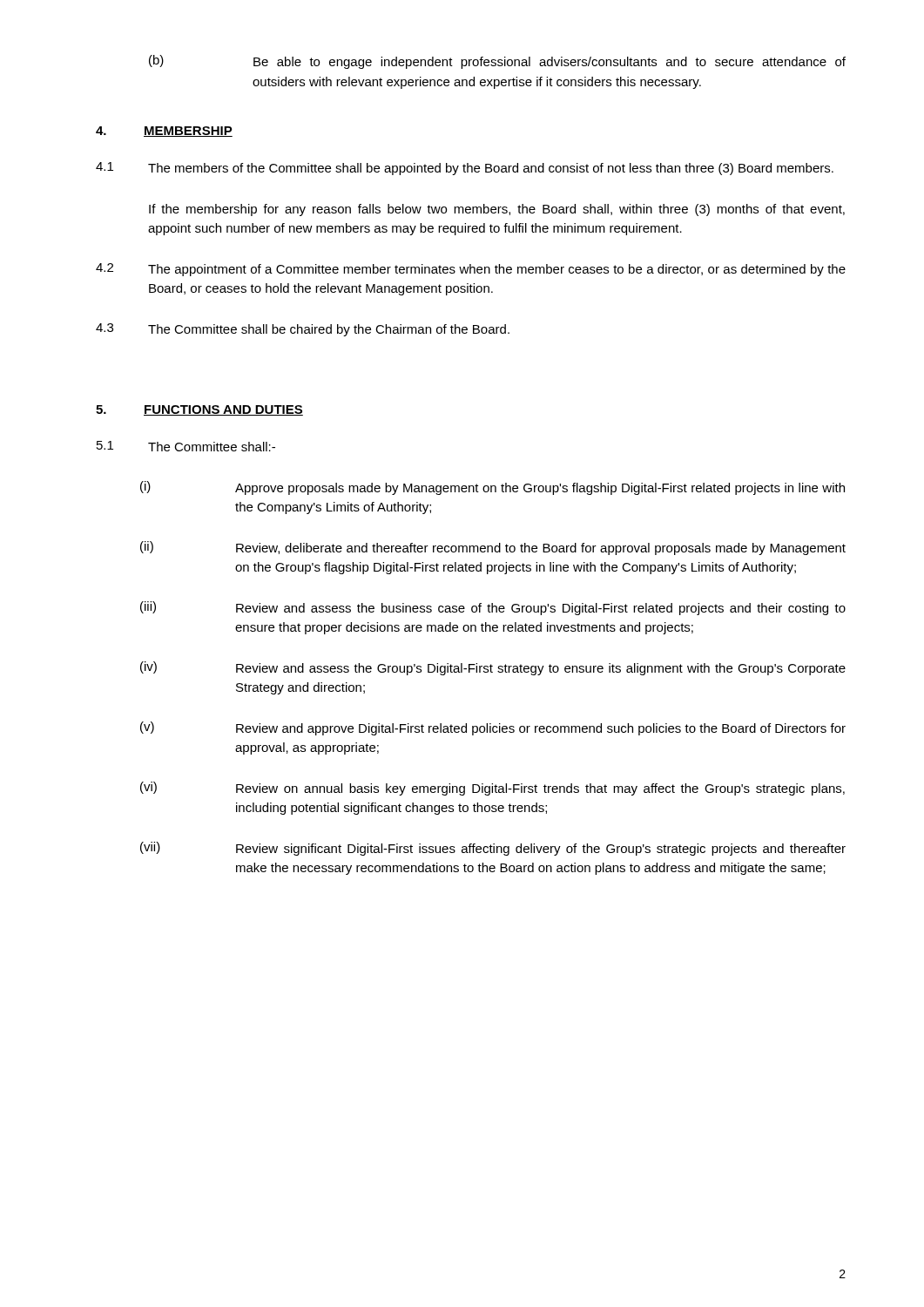
Task: Find the block on this page that starts "4.3 The Committee shall be"
Action: [x=471, y=329]
